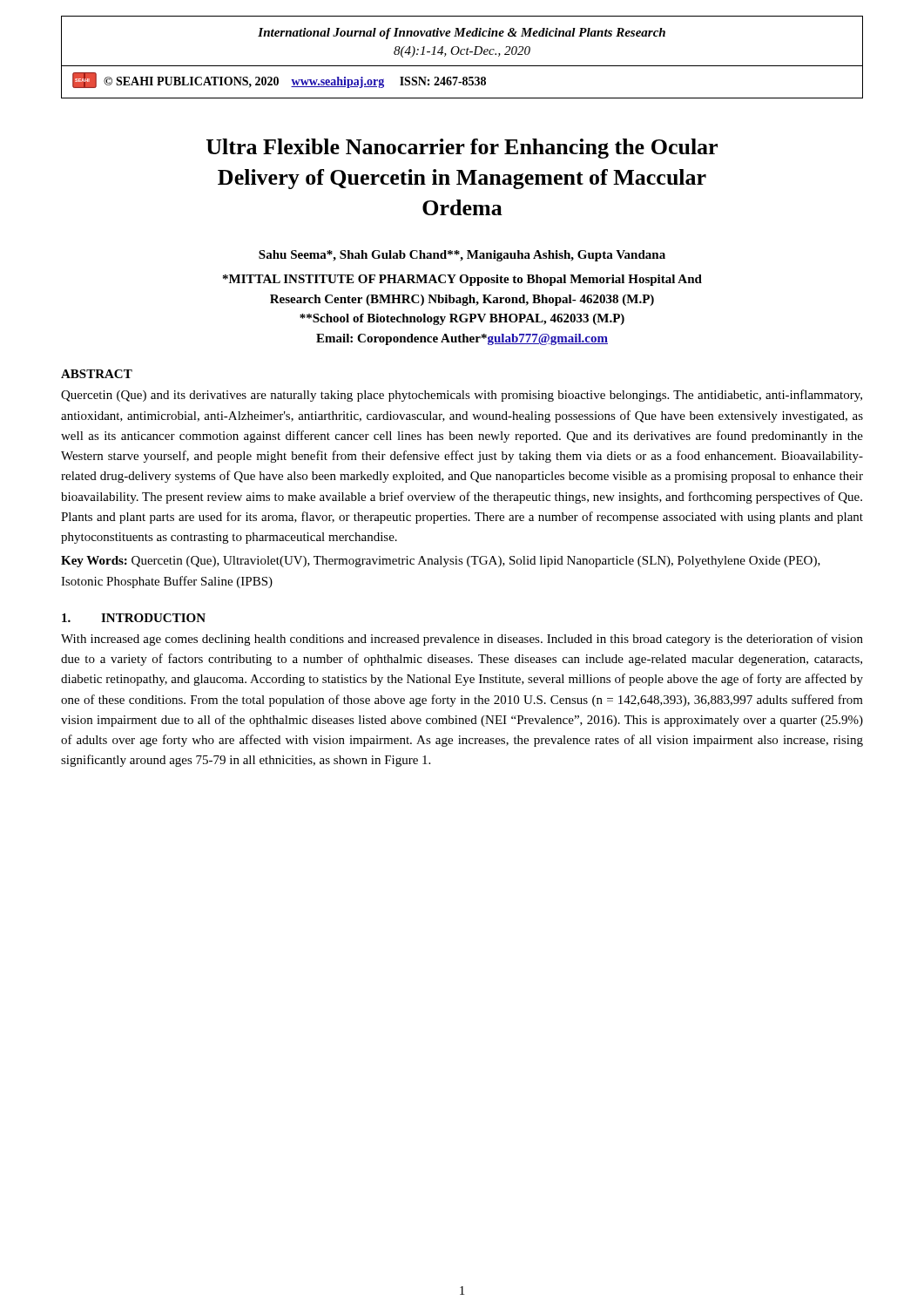Click the passage that begins "With increased age comes declining health conditions"
The height and width of the screenshot is (1307, 924).
tap(462, 699)
